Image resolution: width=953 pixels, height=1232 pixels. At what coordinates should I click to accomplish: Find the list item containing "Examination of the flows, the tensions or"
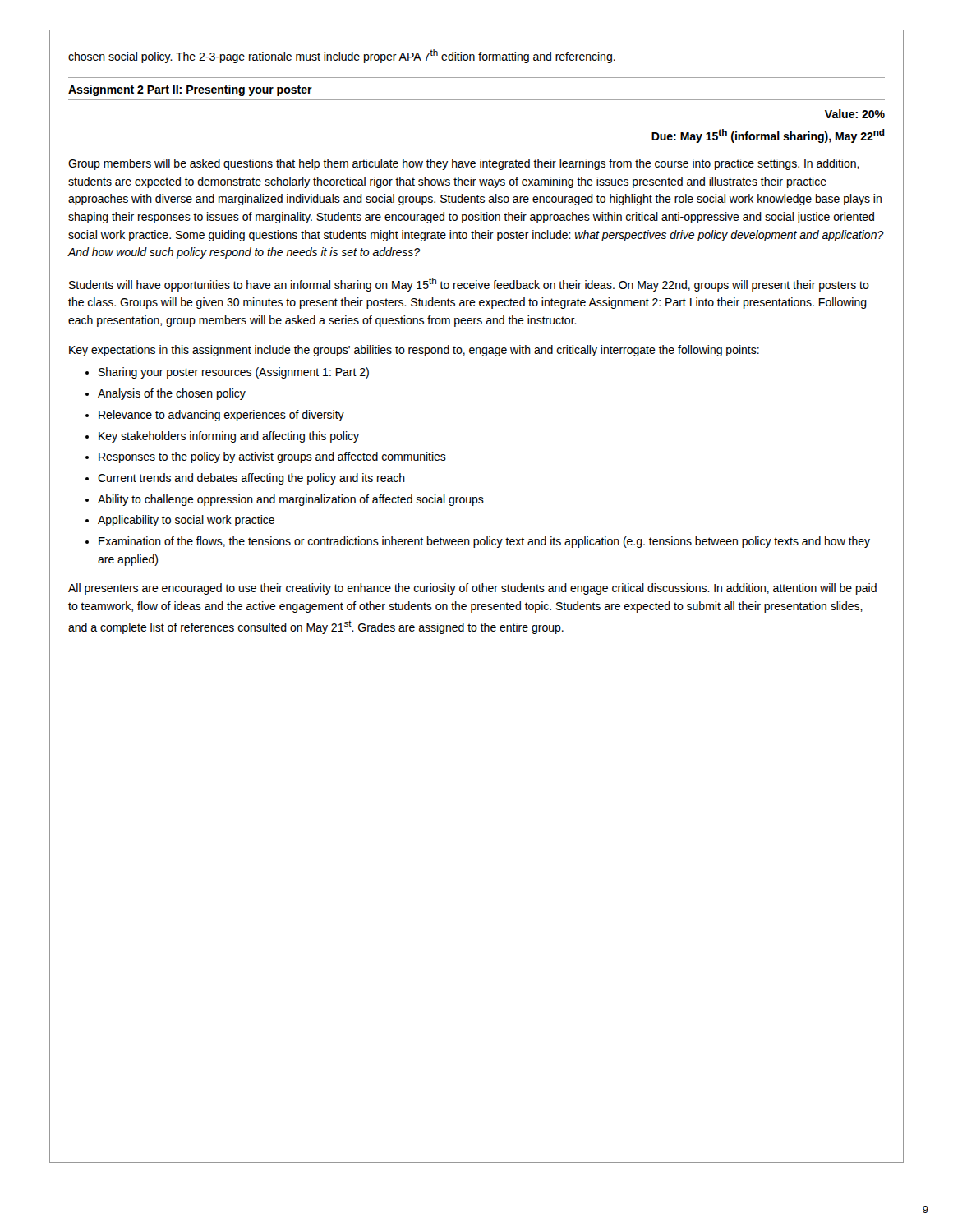tap(484, 550)
